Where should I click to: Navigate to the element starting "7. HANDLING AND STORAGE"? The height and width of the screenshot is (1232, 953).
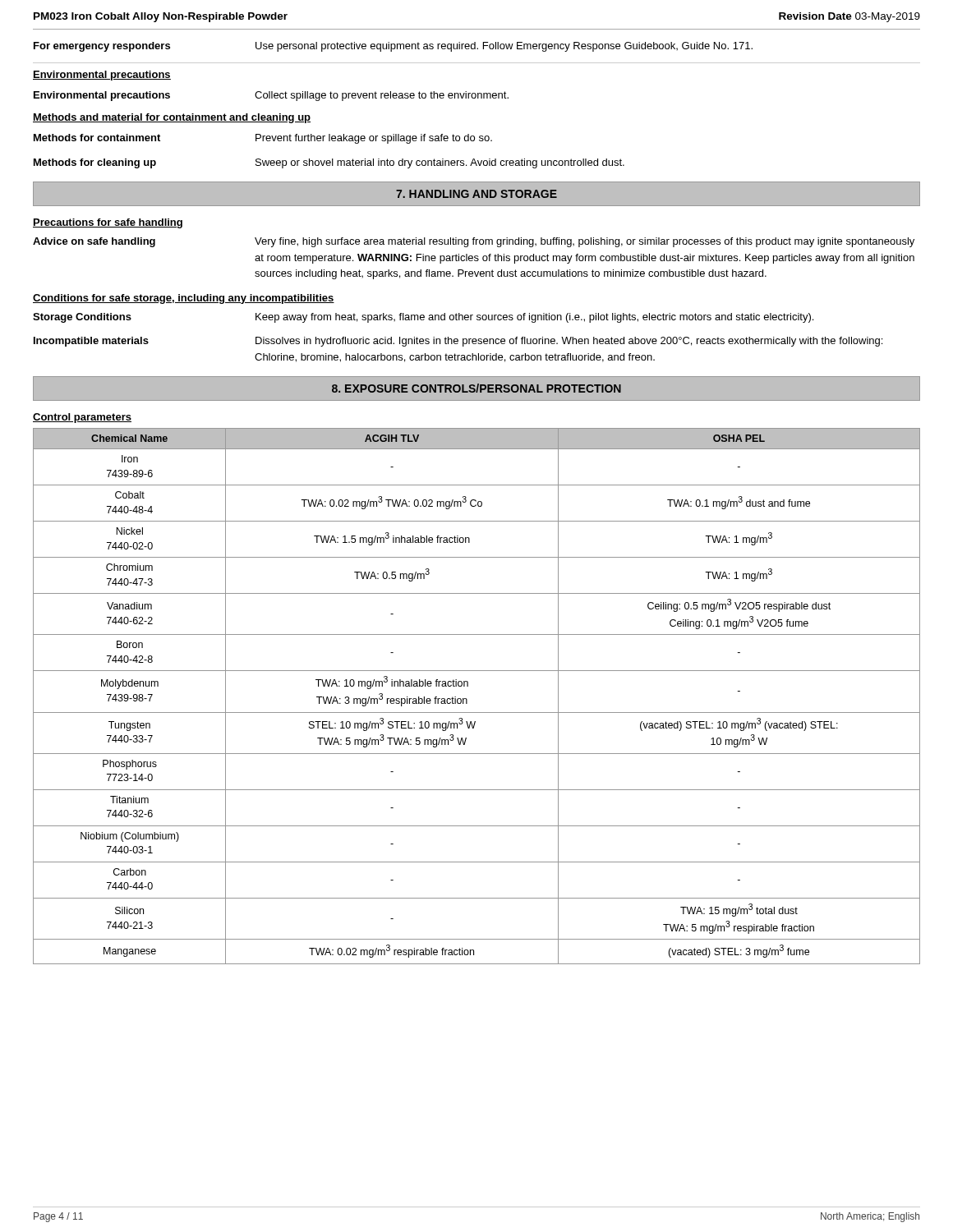(476, 194)
